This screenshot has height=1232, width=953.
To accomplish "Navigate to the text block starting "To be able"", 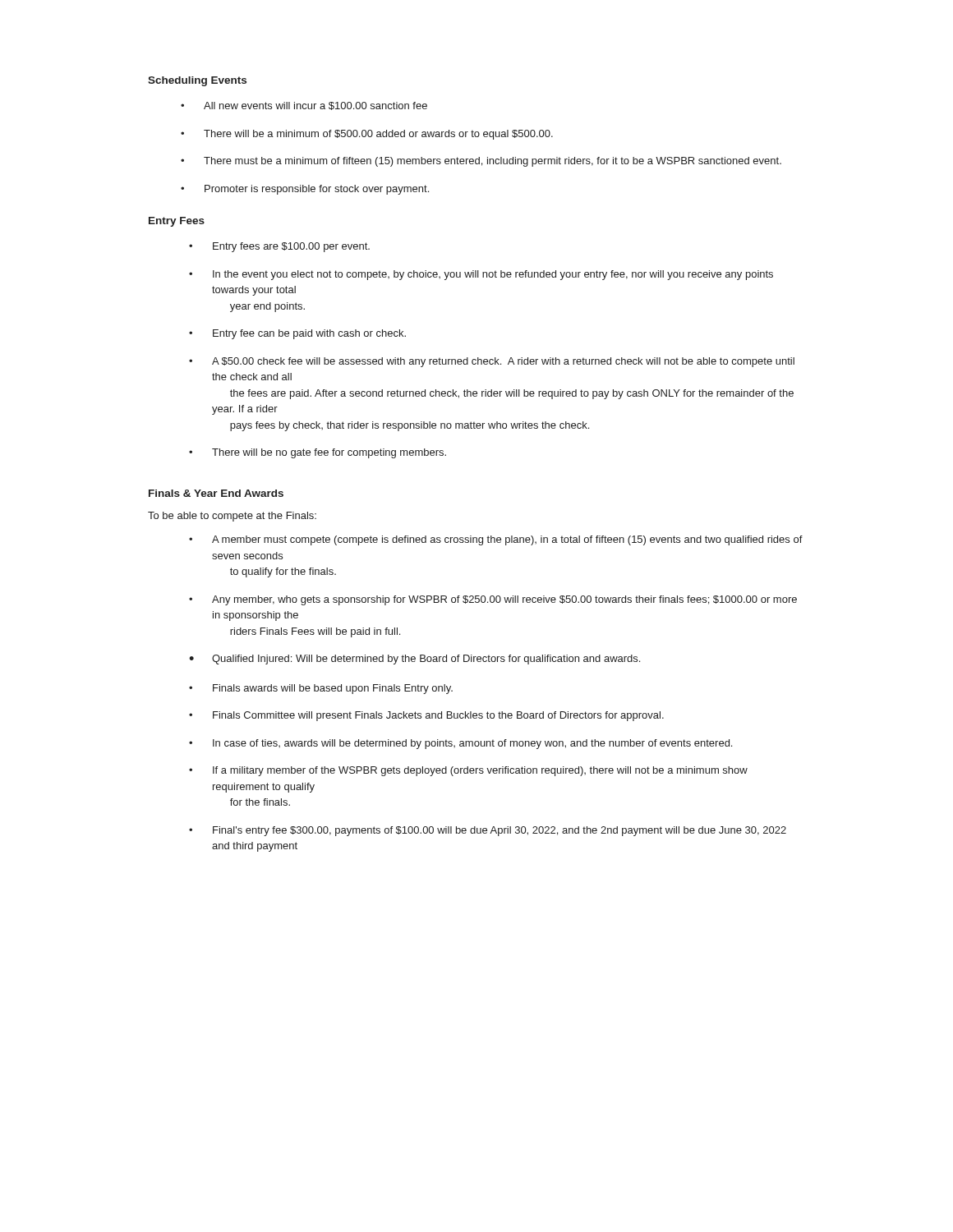I will click(232, 515).
